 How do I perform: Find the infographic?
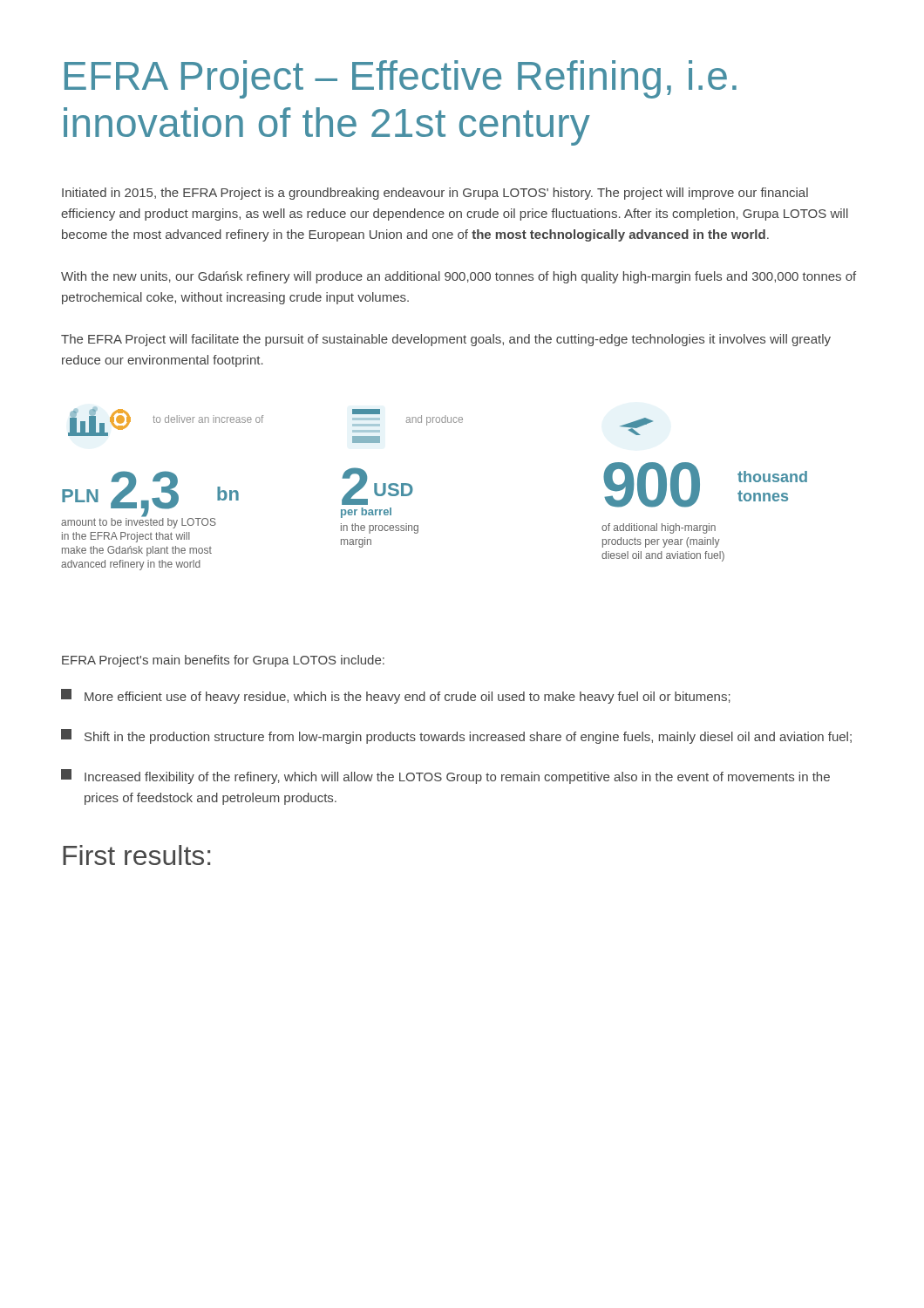(x=462, y=504)
